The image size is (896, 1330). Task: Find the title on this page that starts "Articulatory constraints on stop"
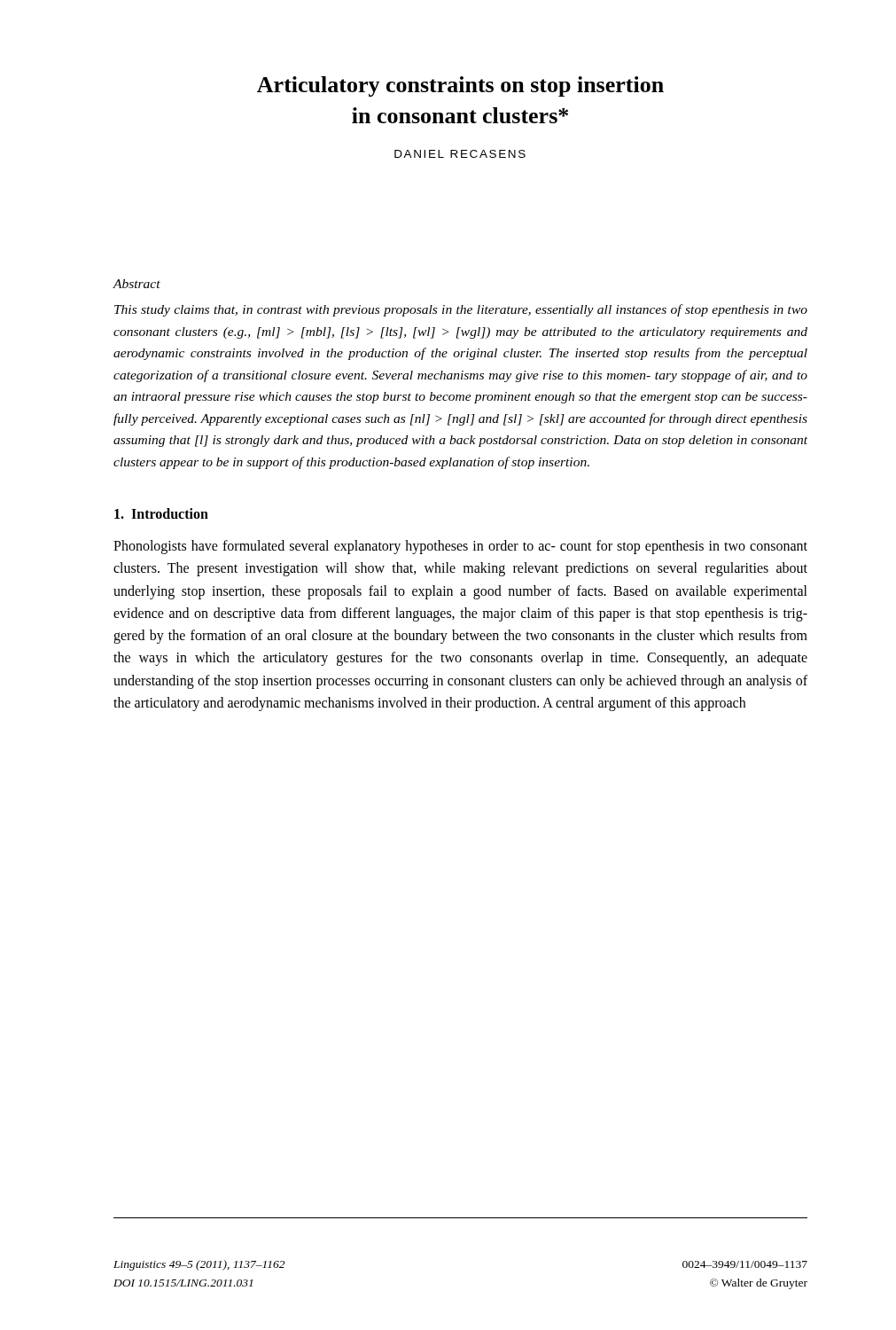[460, 100]
